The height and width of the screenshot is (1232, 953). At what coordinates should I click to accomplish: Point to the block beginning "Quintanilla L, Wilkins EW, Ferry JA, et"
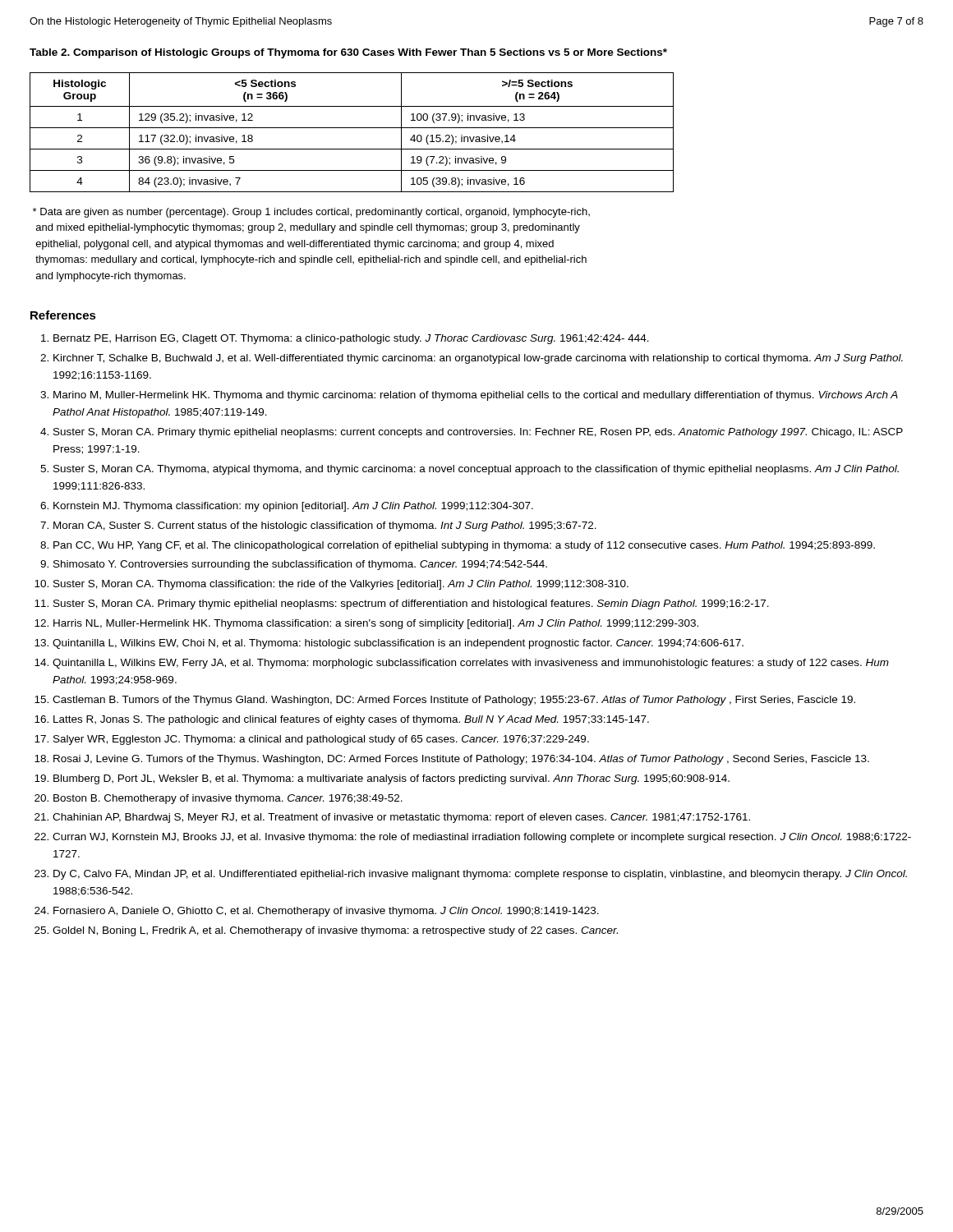(x=471, y=671)
